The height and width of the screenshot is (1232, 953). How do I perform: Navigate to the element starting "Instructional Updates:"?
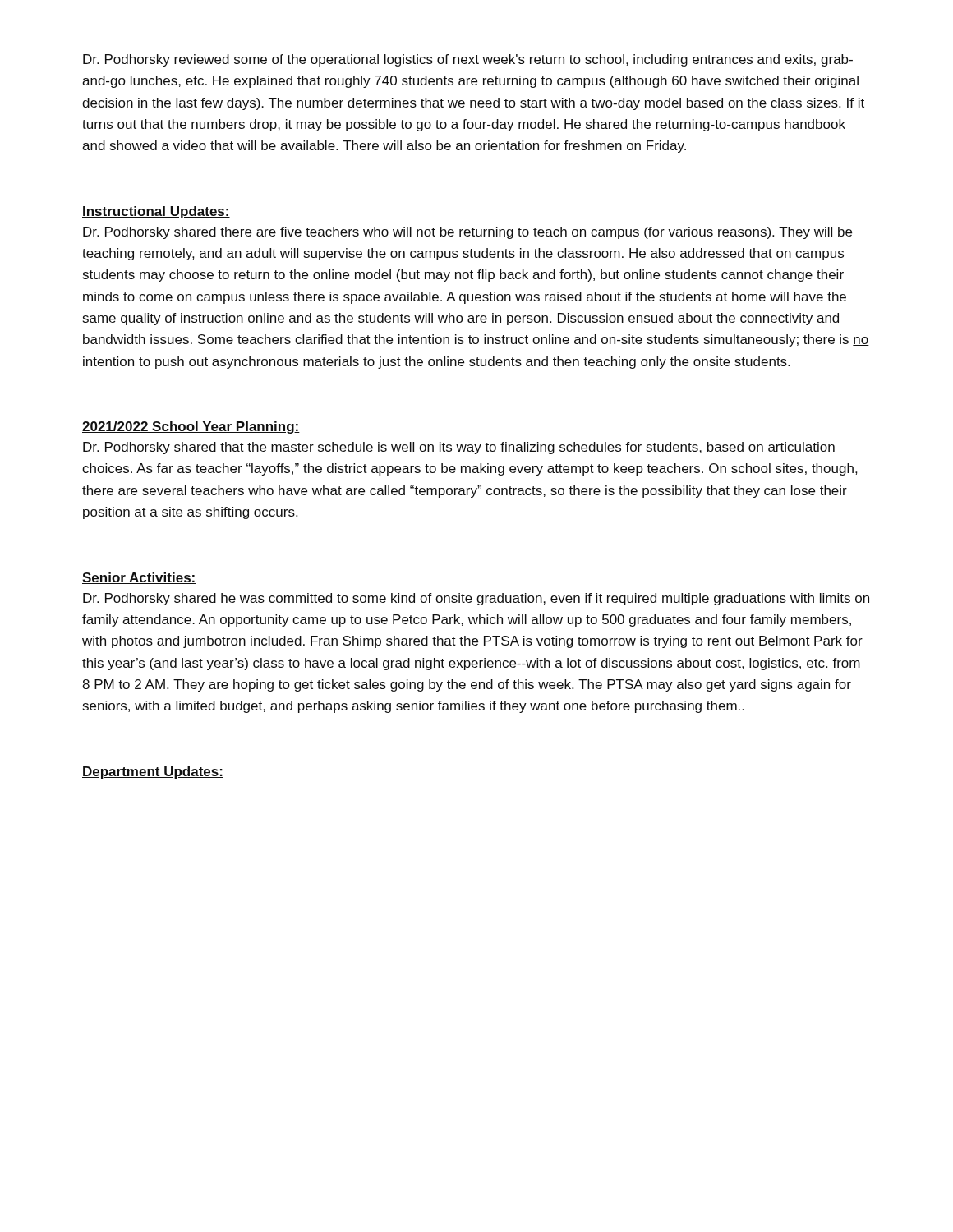click(x=156, y=211)
